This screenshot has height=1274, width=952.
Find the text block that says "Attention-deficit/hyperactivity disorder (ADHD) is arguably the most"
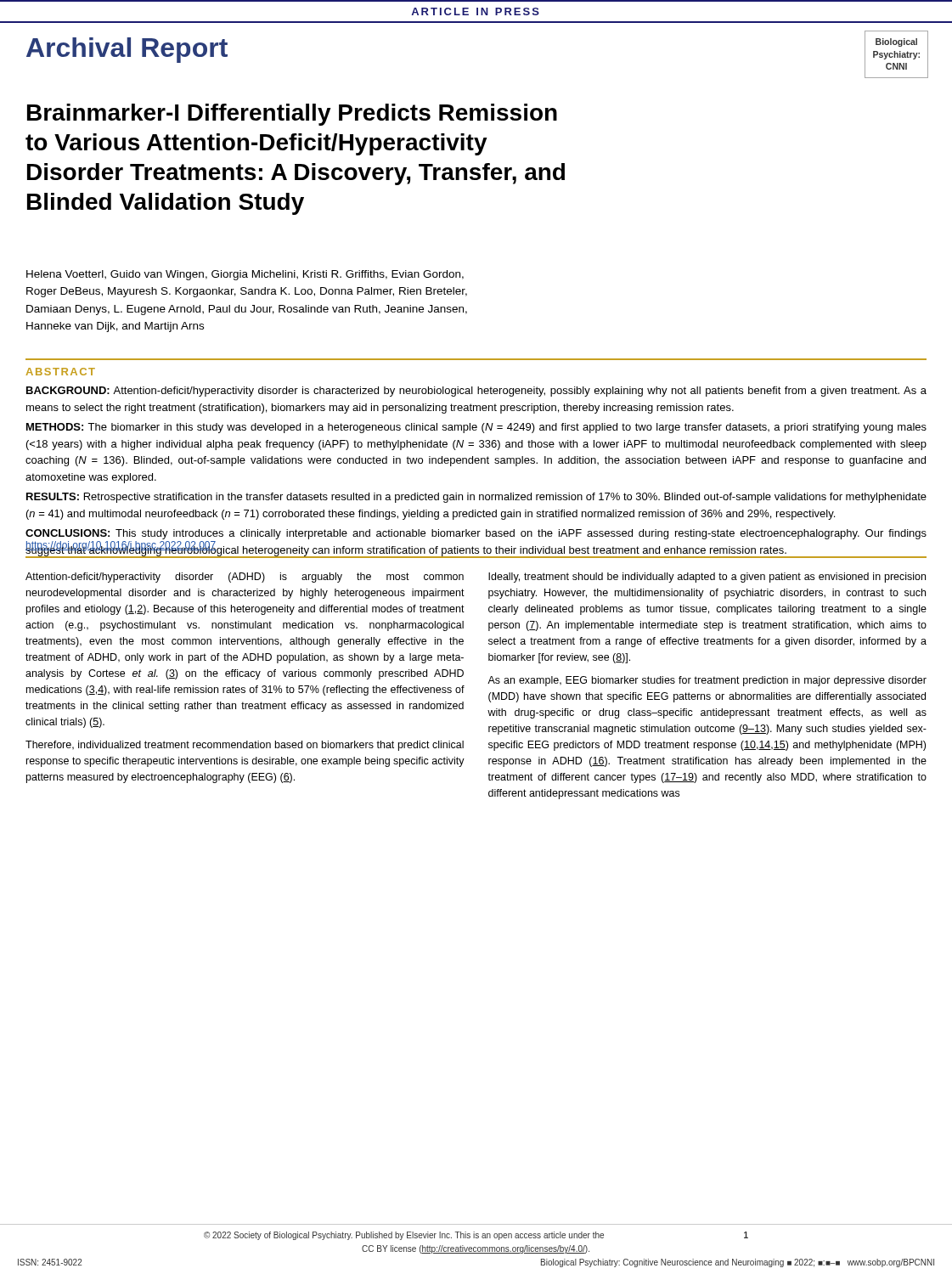click(245, 677)
